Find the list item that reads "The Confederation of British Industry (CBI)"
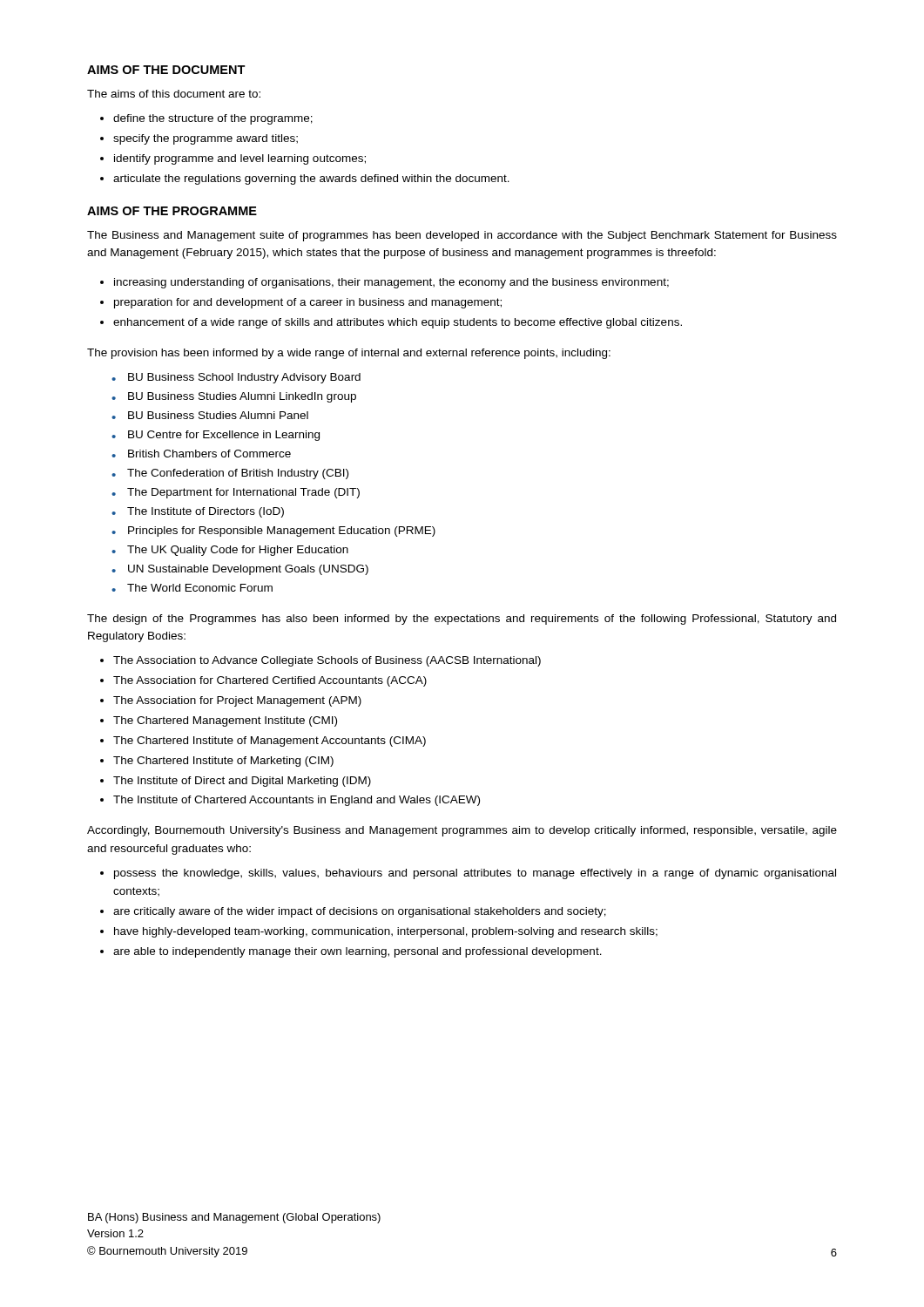This screenshot has height=1307, width=924. (x=238, y=473)
